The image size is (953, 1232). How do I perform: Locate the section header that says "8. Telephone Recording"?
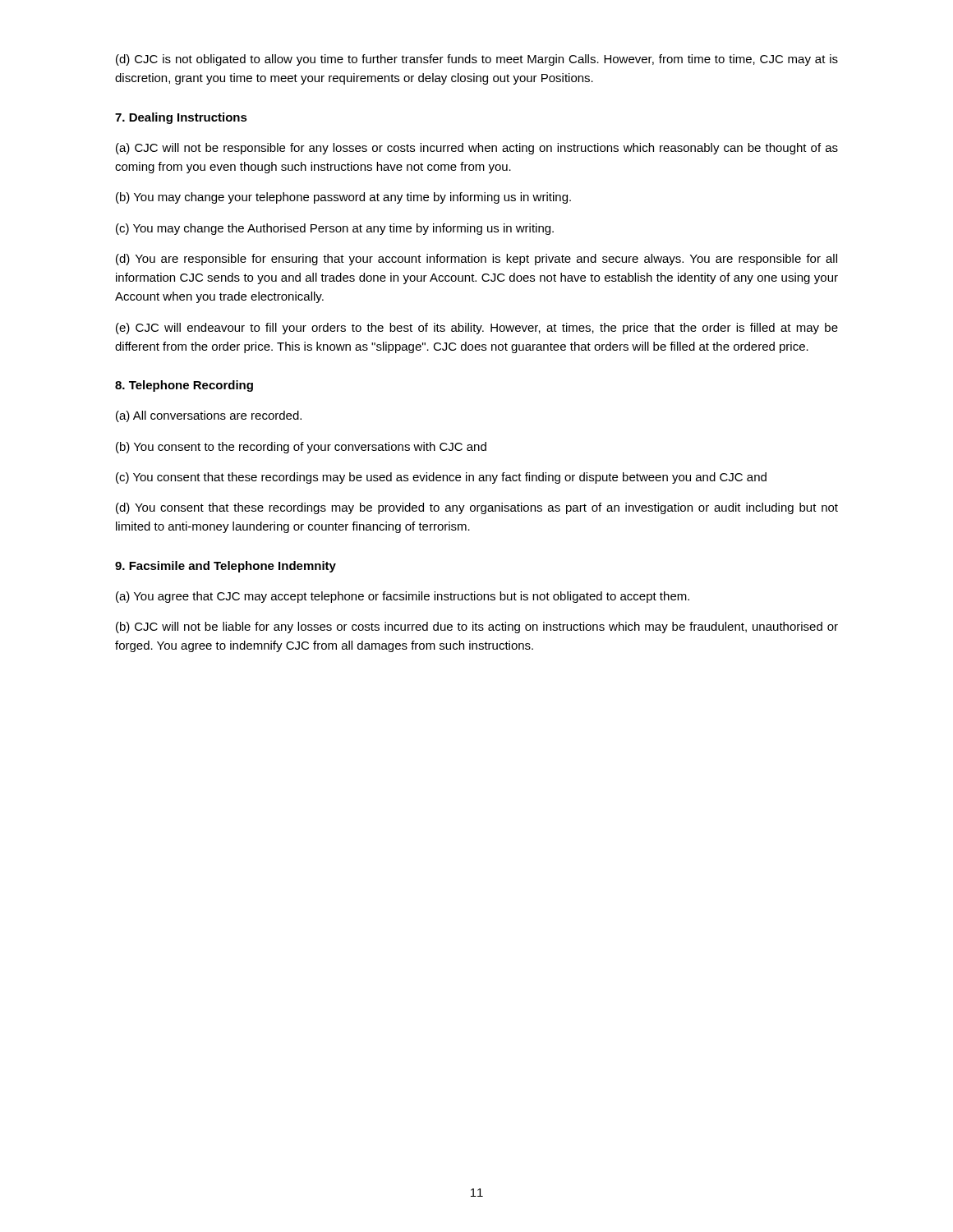pyautogui.click(x=184, y=385)
